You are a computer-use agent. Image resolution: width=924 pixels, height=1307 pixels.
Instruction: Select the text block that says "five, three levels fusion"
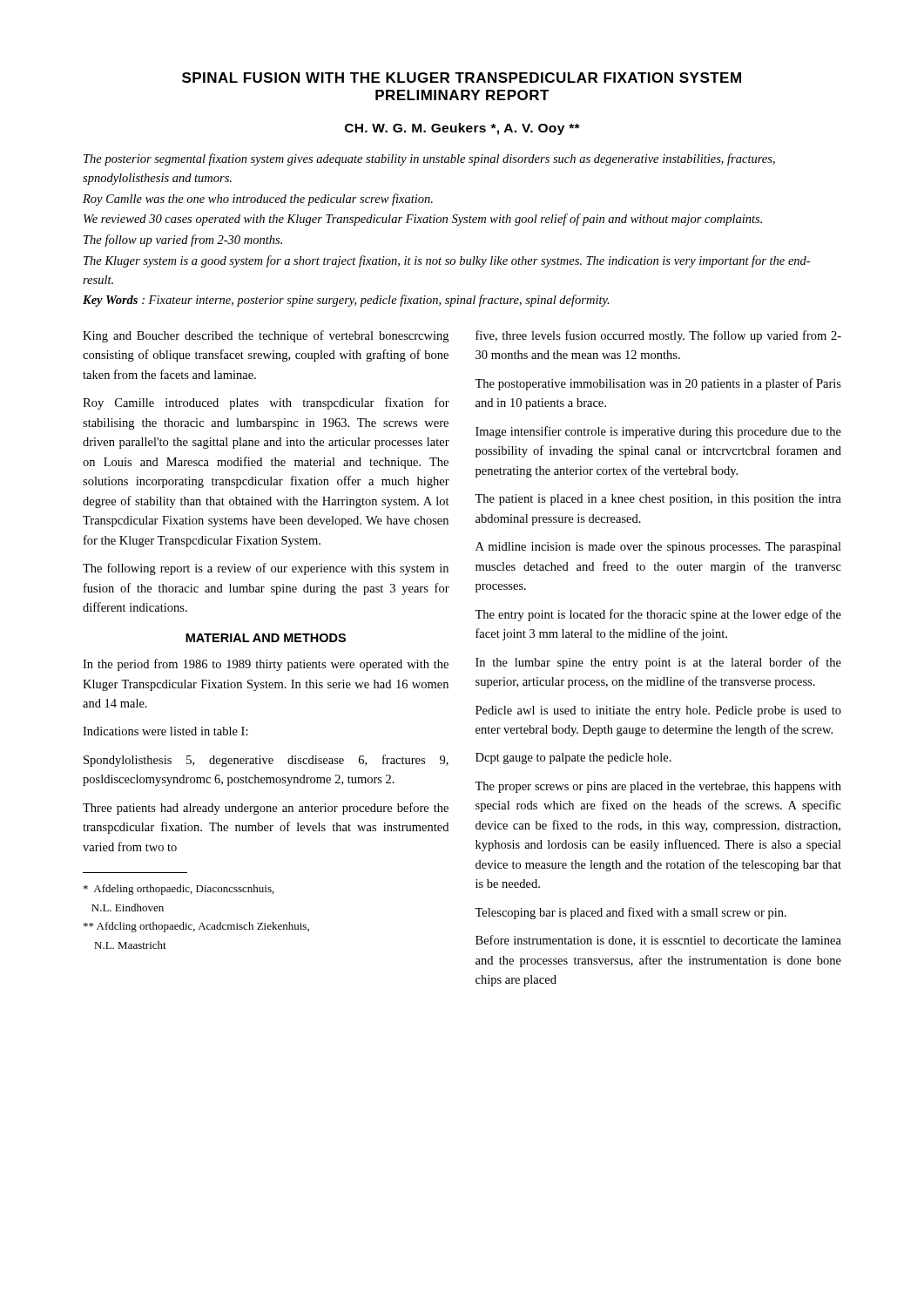tap(658, 658)
